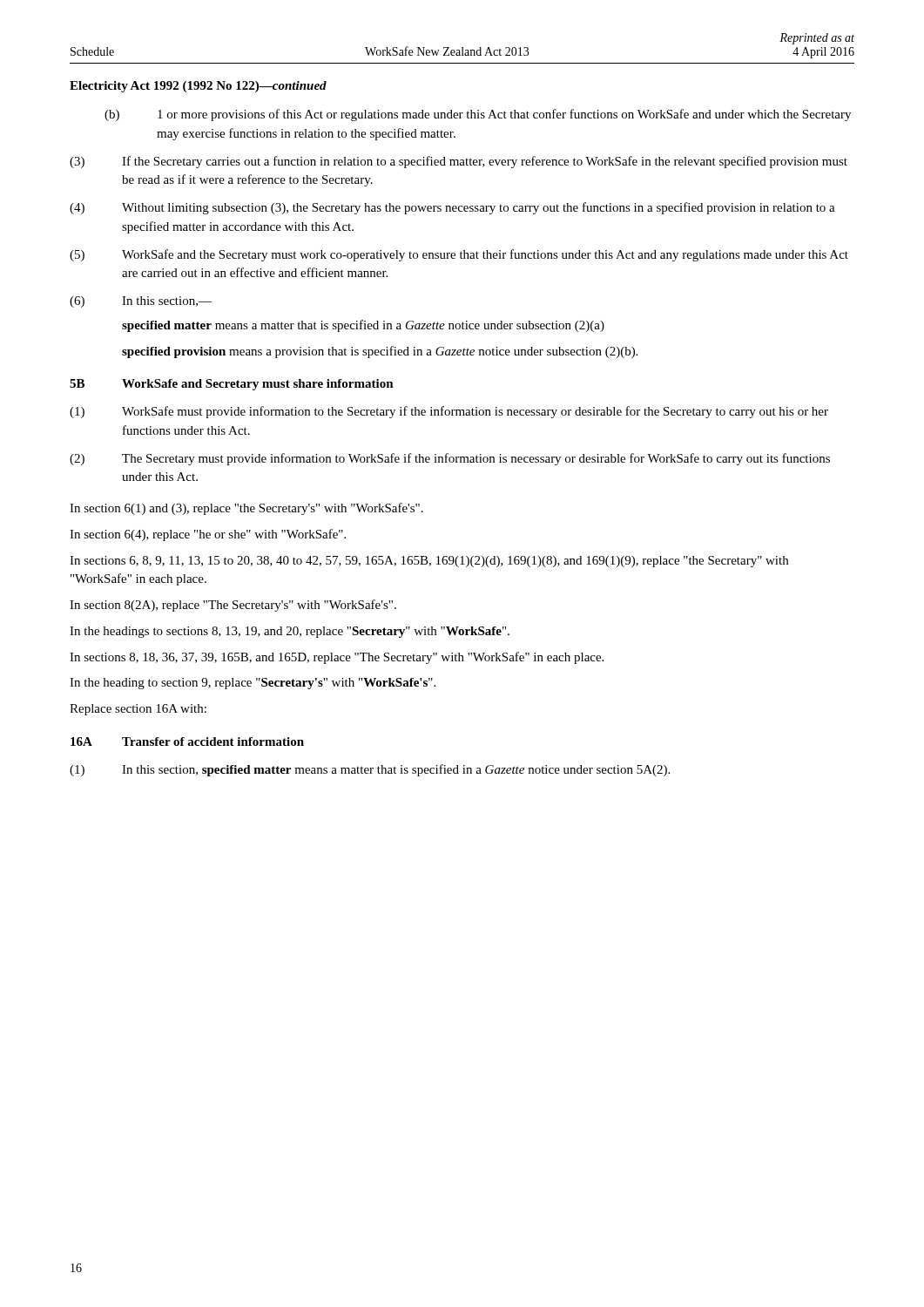Point to "In section 8(2A), replace "The Secretary's" with "WorkSafe's"."
924x1307 pixels.
coord(233,605)
